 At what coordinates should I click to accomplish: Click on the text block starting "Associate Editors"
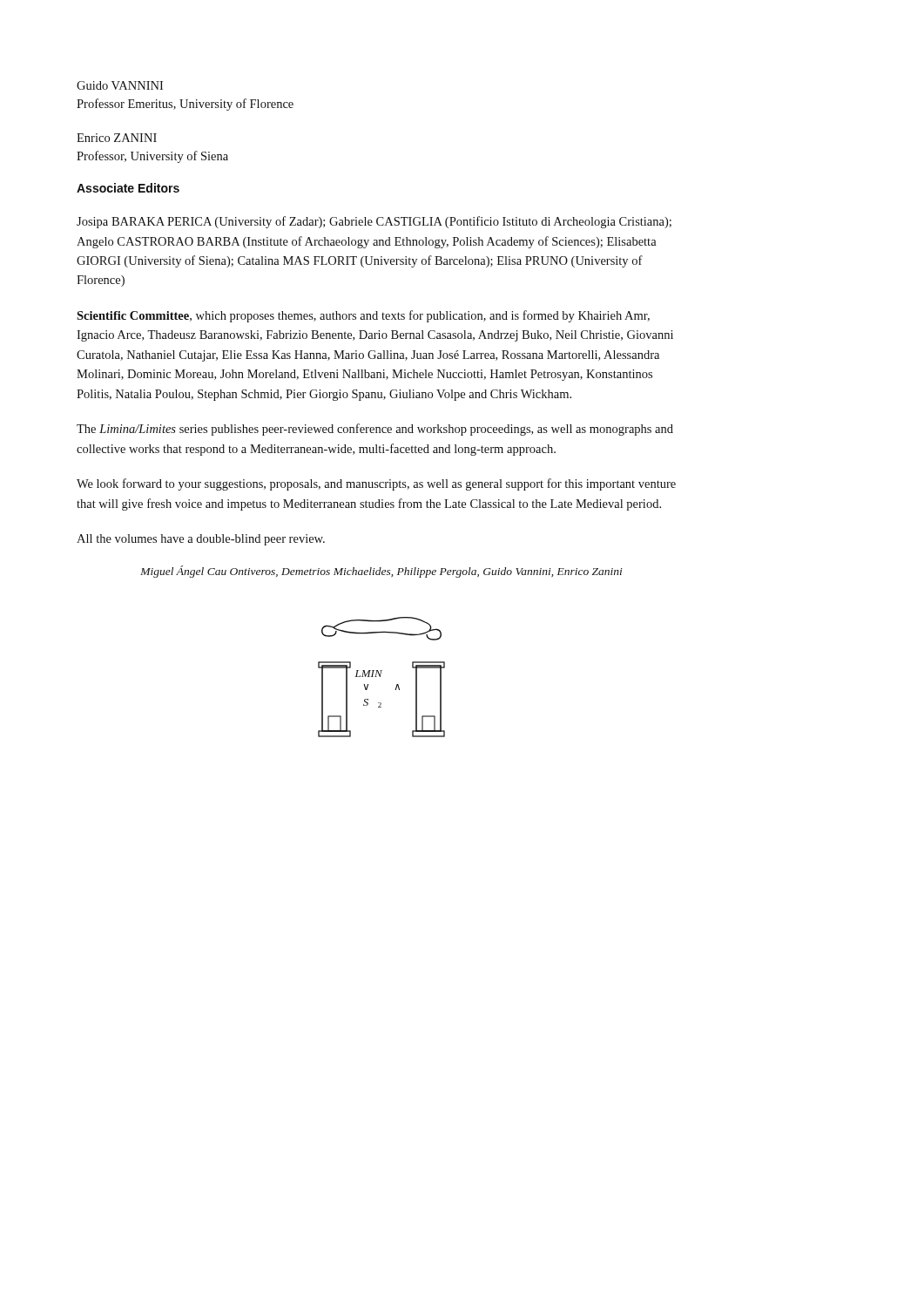coord(128,188)
